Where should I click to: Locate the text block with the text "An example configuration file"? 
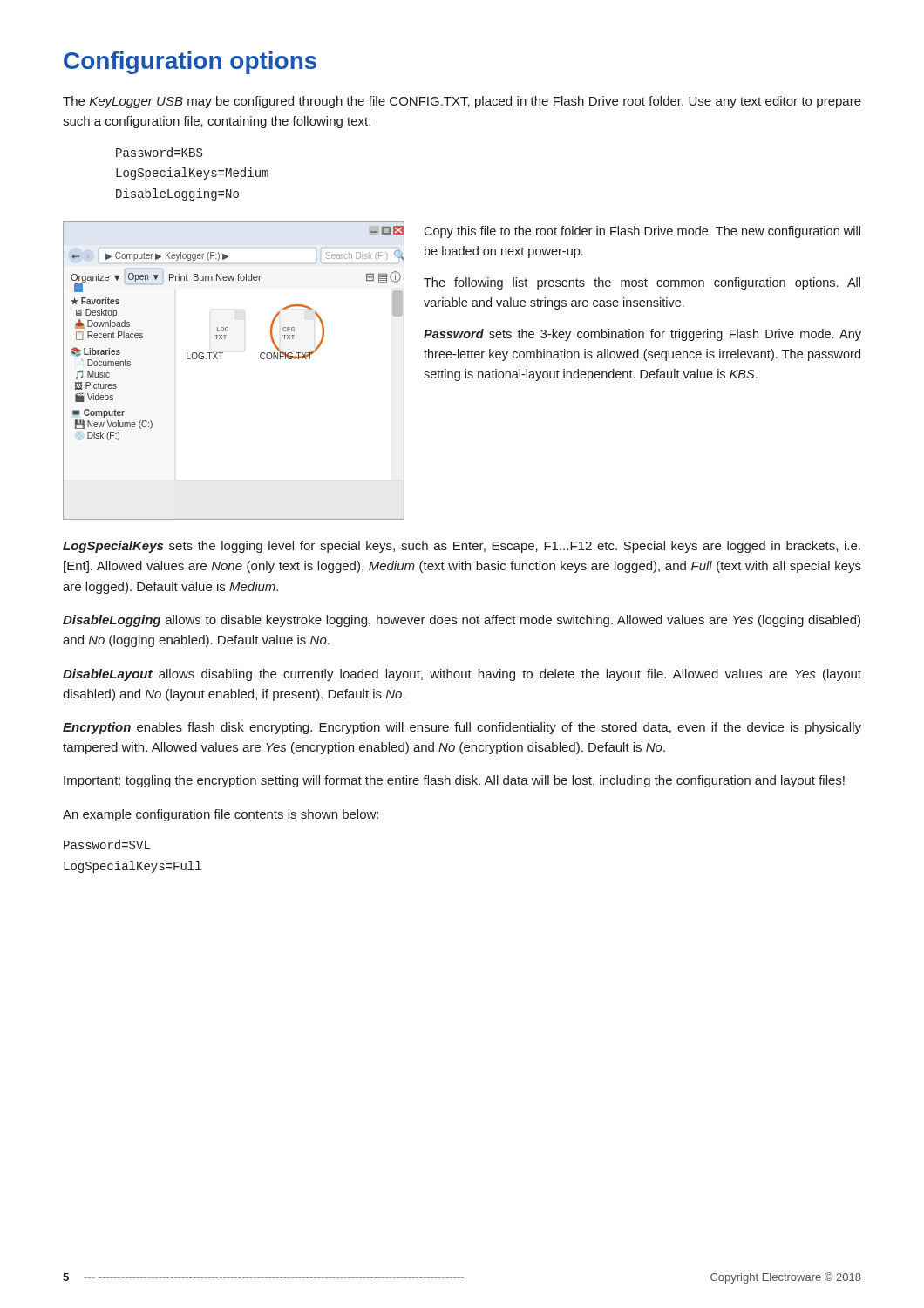(x=221, y=815)
